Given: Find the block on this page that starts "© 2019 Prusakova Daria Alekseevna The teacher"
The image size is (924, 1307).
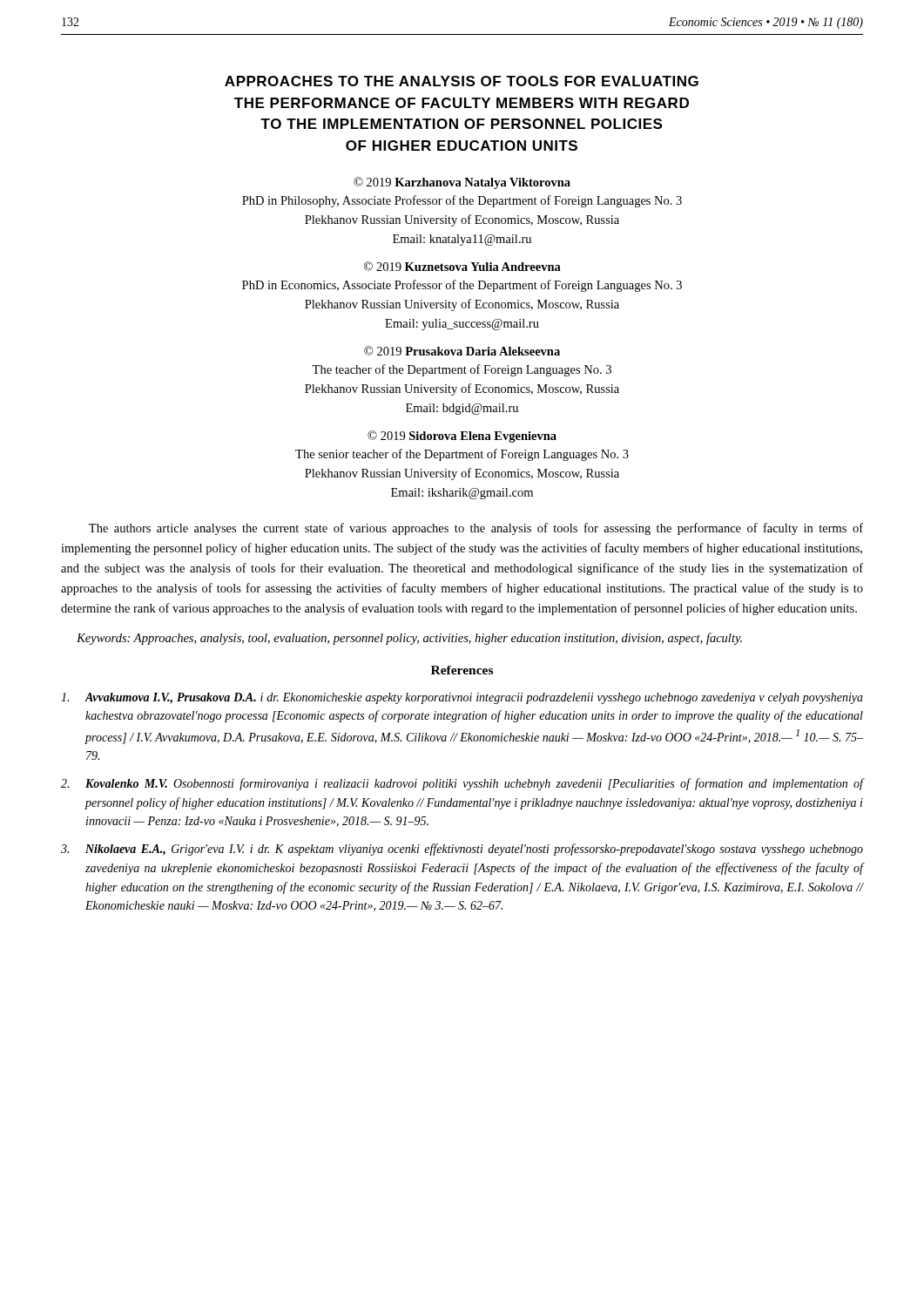Looking at the screenshot, I should pyautogui.click(x=462, y=379).
